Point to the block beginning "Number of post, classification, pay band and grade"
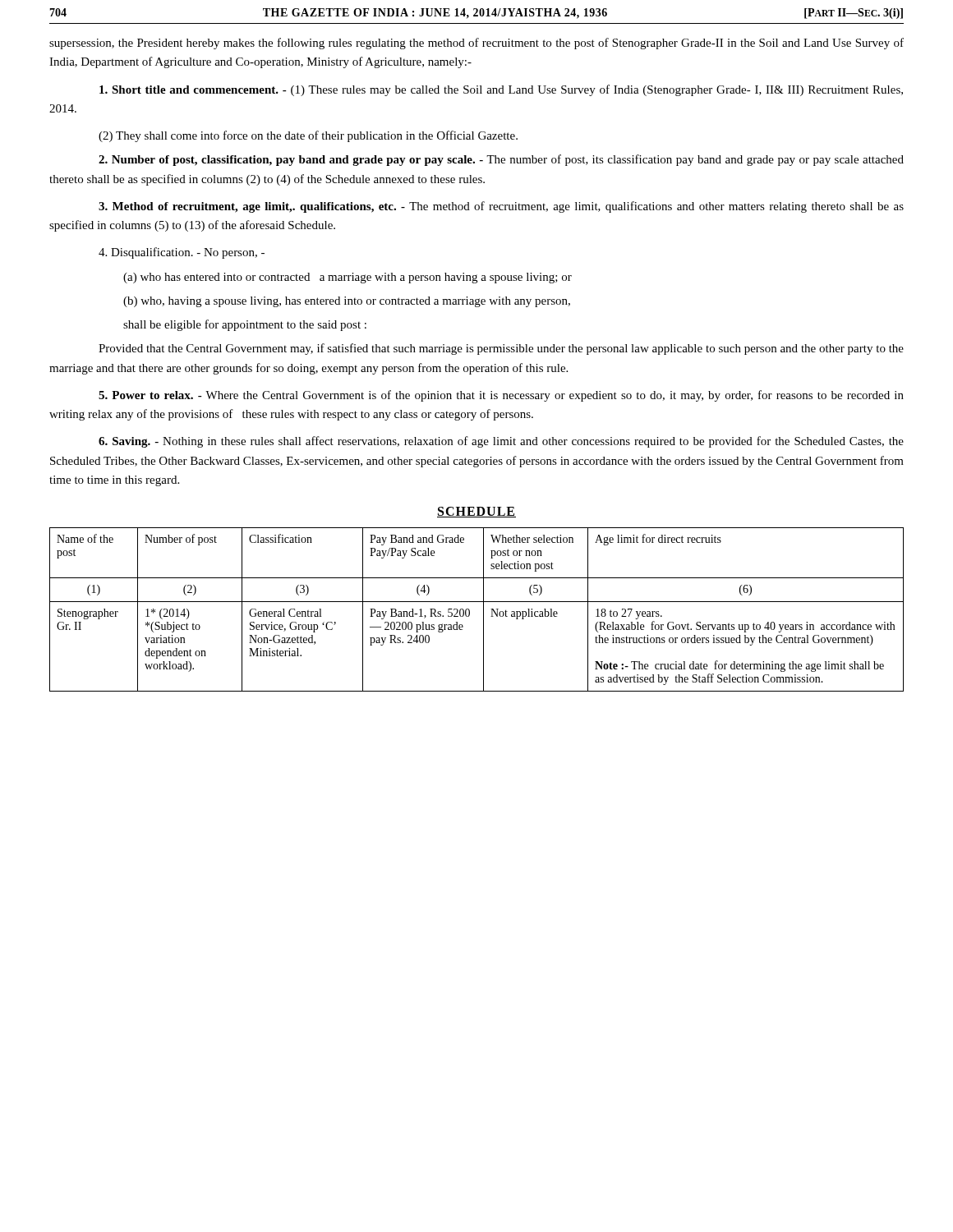This screenshot has width=953, height=1232. click(x=476, y=169)
